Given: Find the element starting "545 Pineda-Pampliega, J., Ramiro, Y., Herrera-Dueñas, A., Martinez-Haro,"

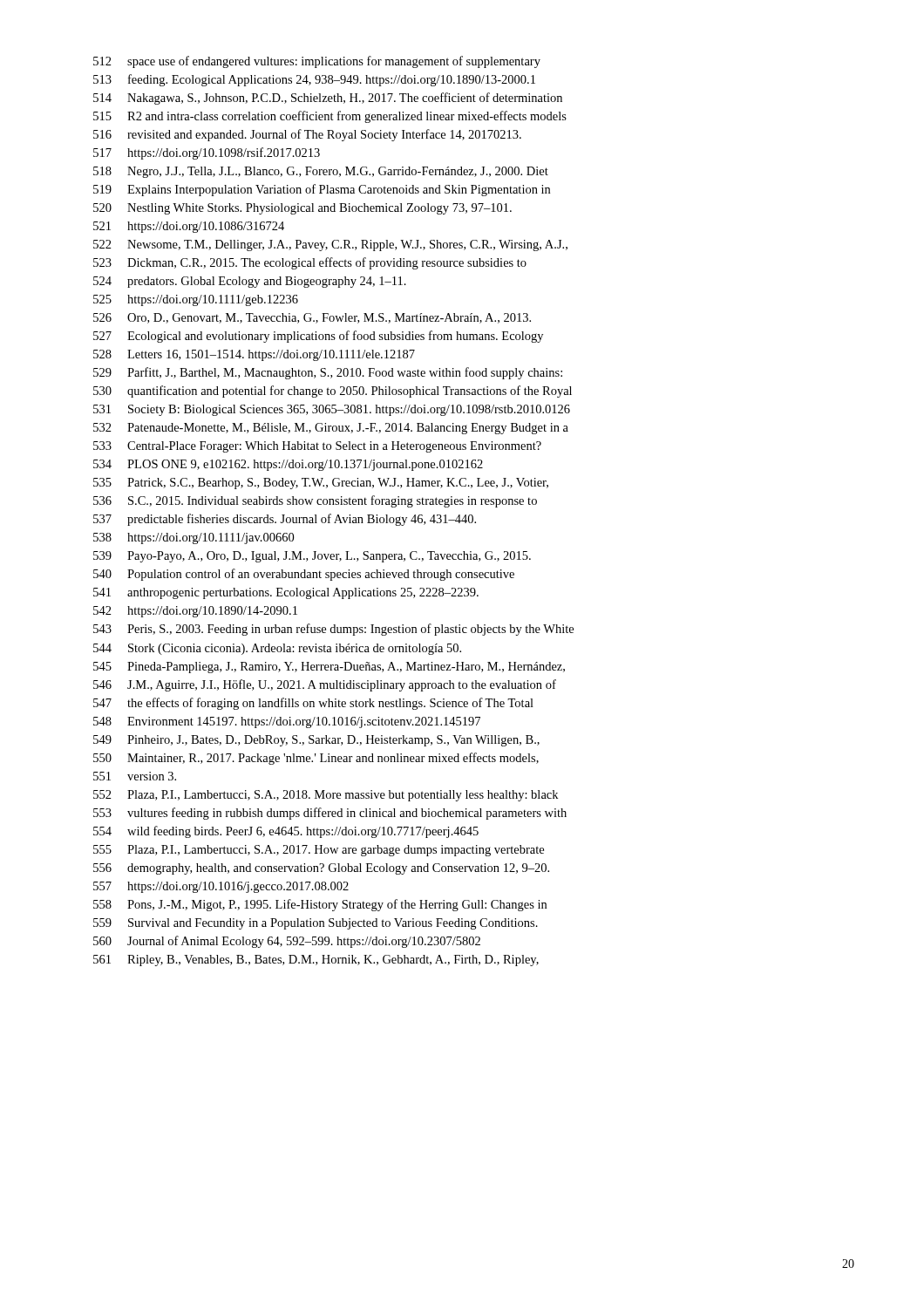Looking at the screenshot, I should (x=462, y=666).
